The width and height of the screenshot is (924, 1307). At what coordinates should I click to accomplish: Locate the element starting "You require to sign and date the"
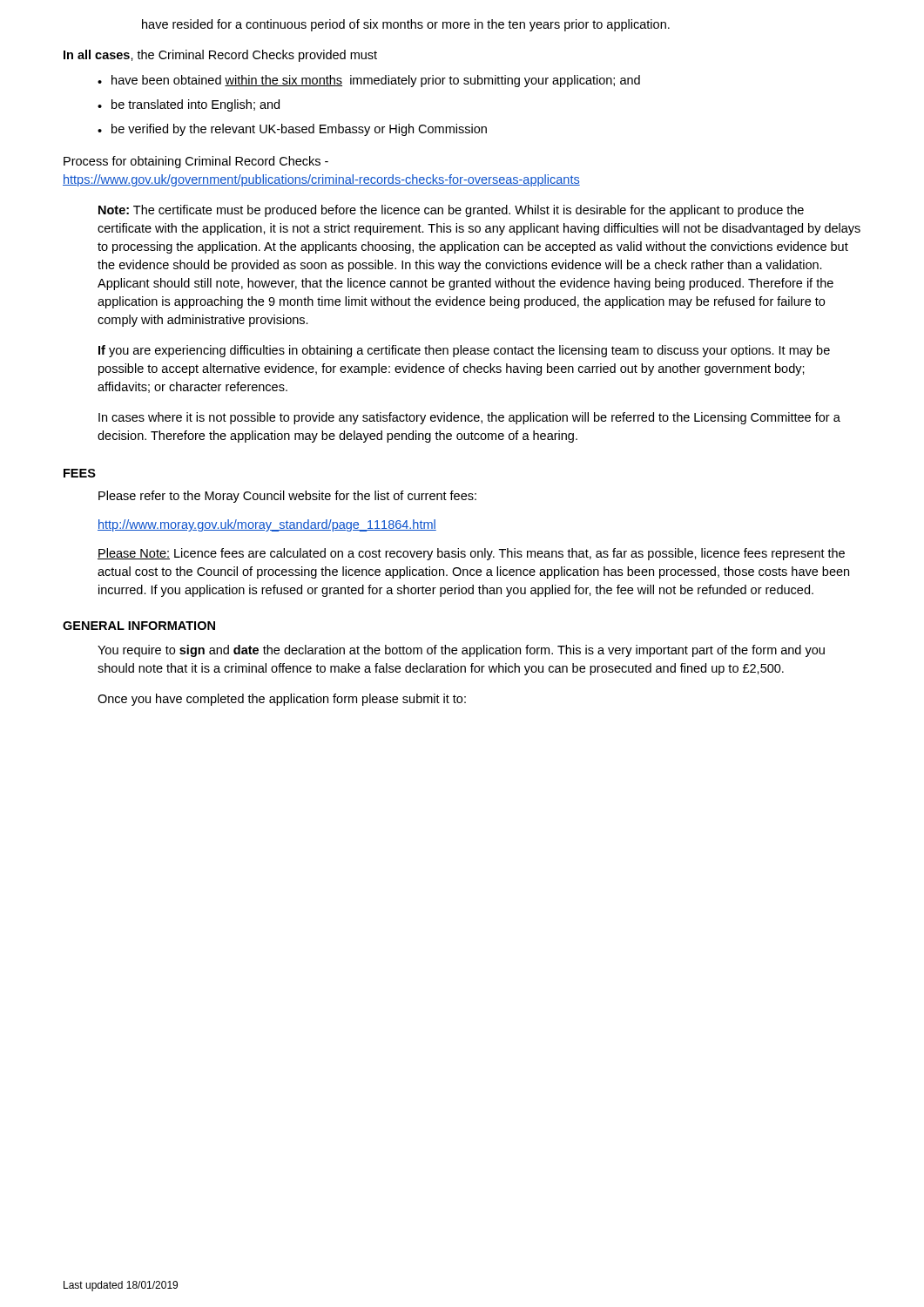pos(462,659)
